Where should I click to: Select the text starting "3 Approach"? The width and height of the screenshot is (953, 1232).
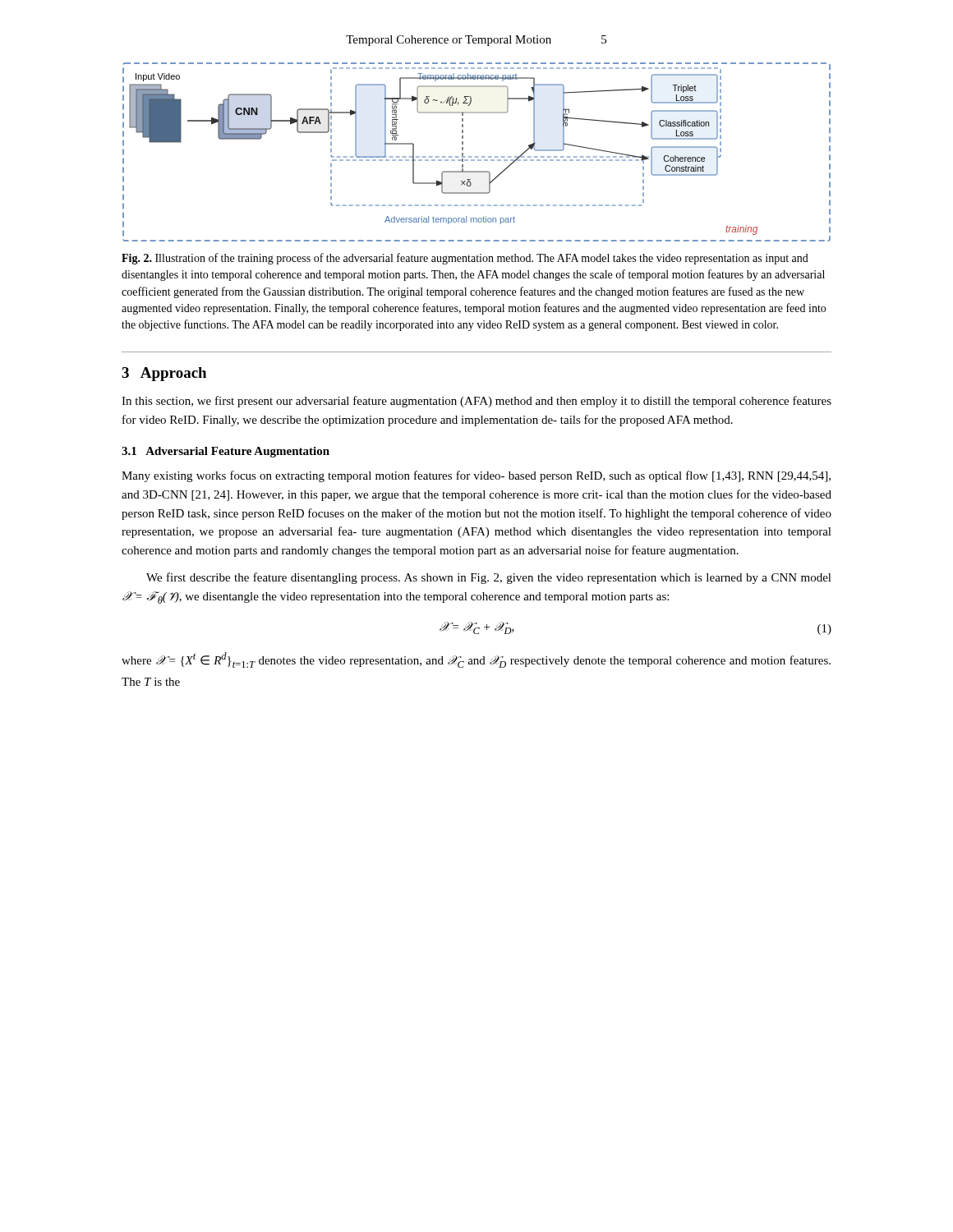164,373
